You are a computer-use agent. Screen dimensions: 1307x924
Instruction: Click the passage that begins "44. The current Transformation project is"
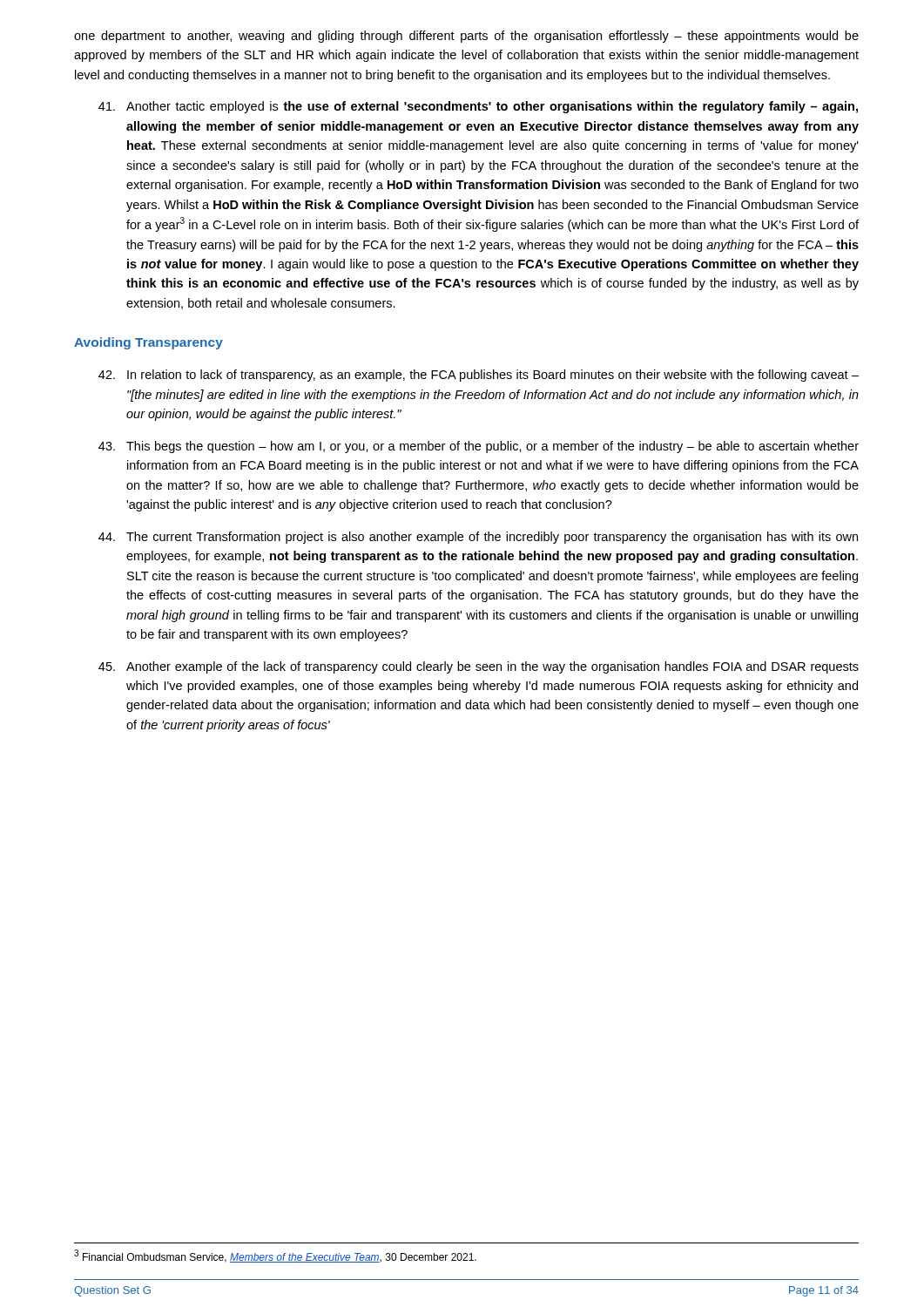click(x=466, y=586)
